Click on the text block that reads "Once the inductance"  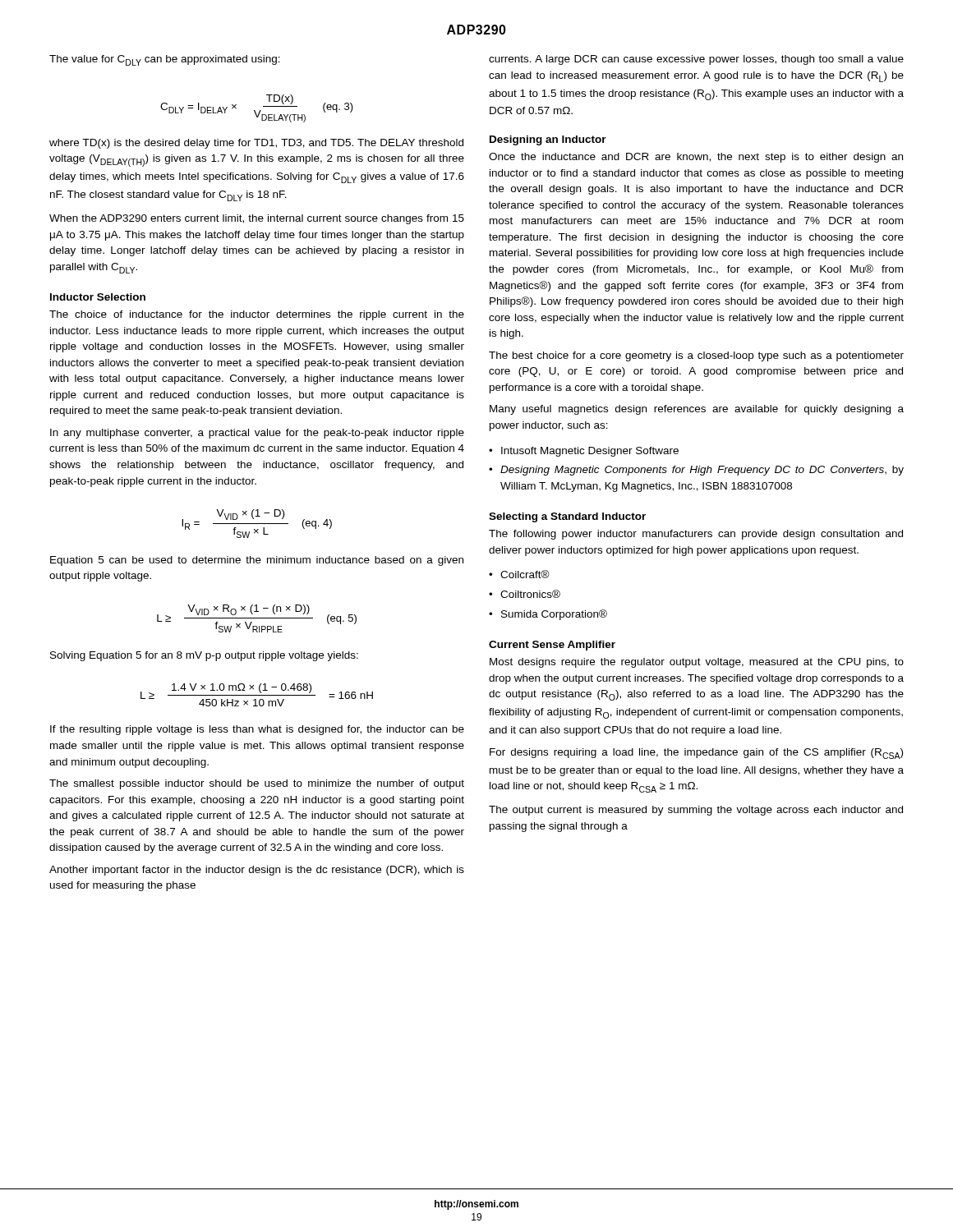click(696, 245)
